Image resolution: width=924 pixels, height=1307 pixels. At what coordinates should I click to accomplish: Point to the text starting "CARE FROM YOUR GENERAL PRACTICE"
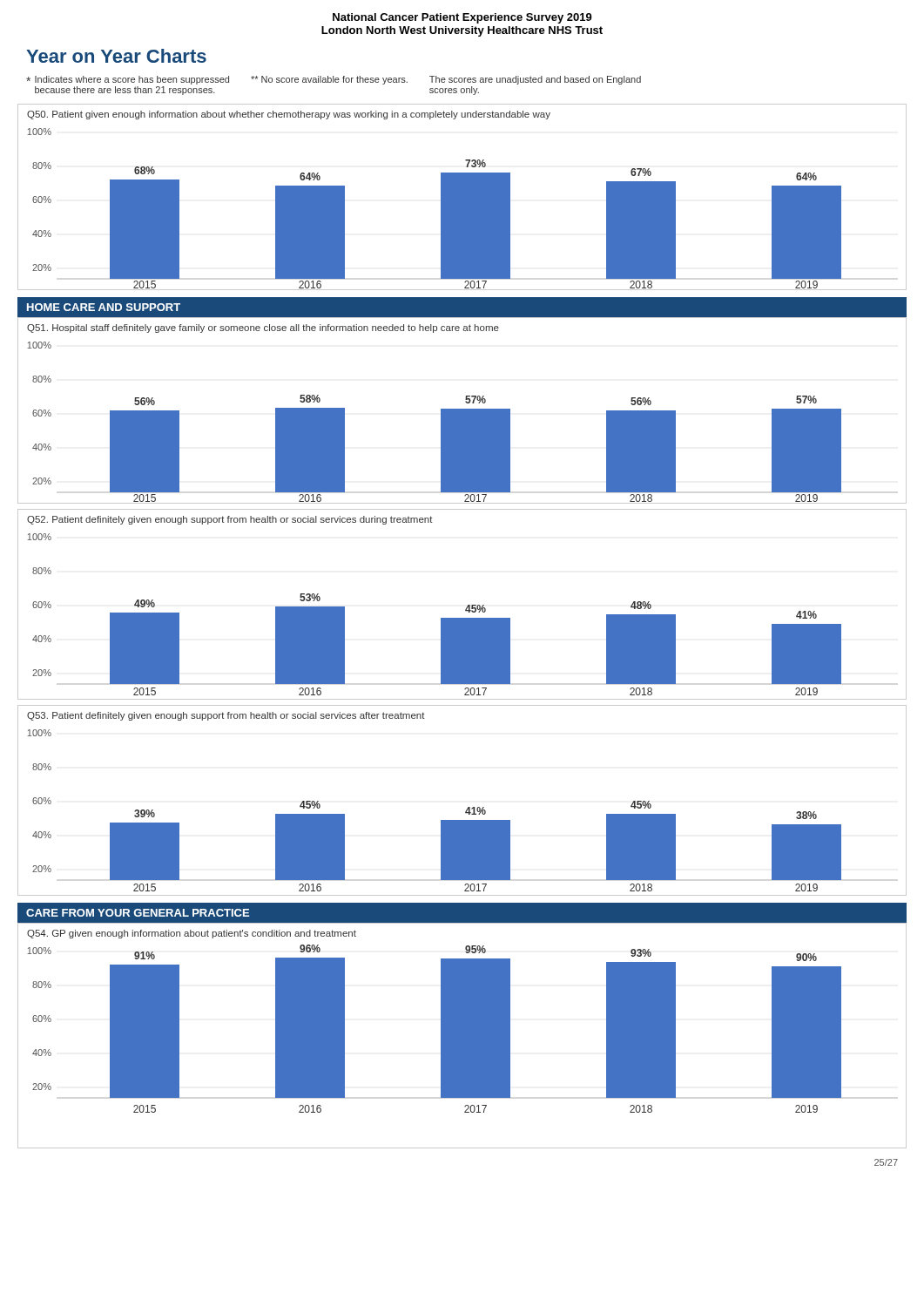click(138, 913)
